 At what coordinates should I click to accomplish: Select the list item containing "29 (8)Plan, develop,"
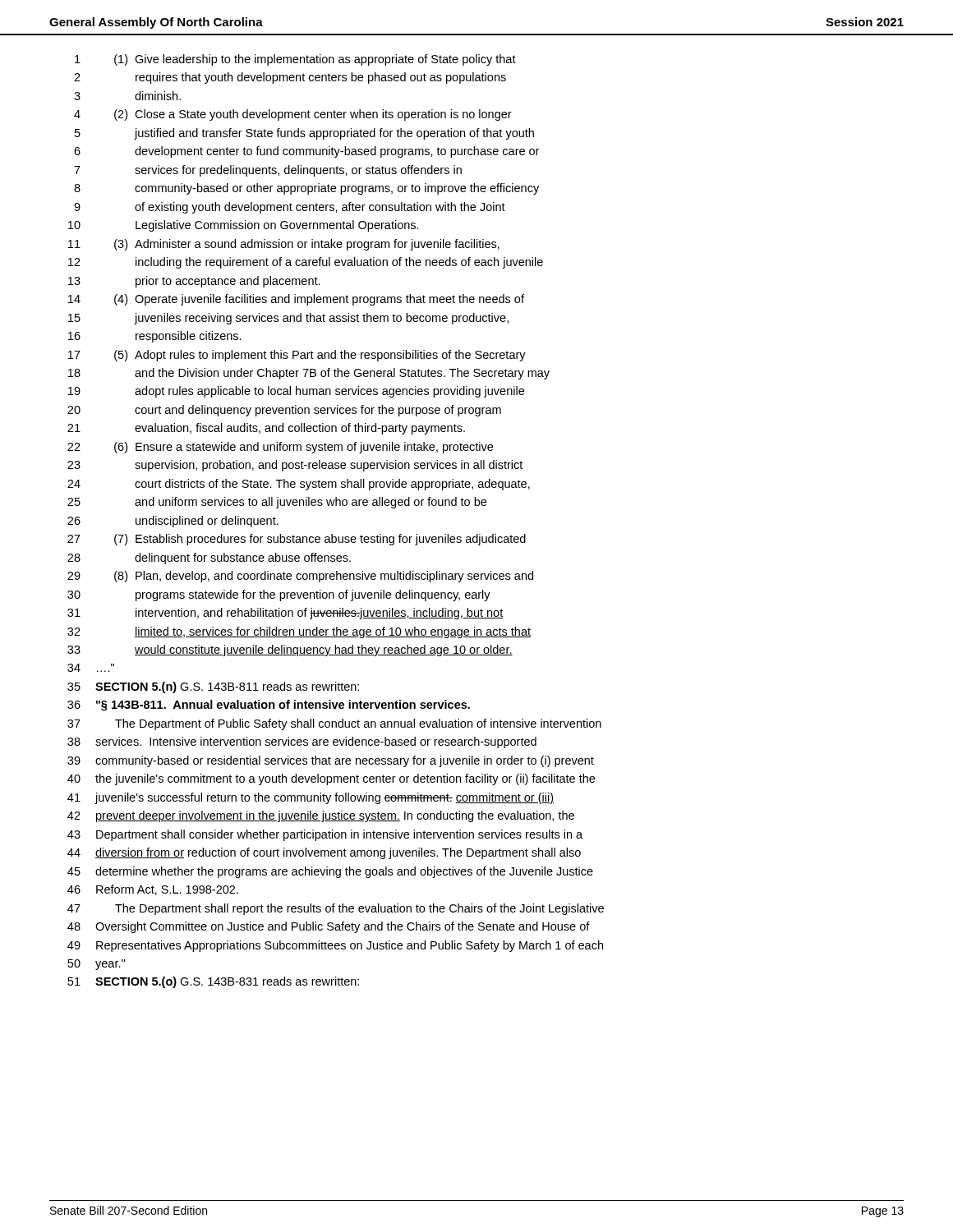point(476,613)
